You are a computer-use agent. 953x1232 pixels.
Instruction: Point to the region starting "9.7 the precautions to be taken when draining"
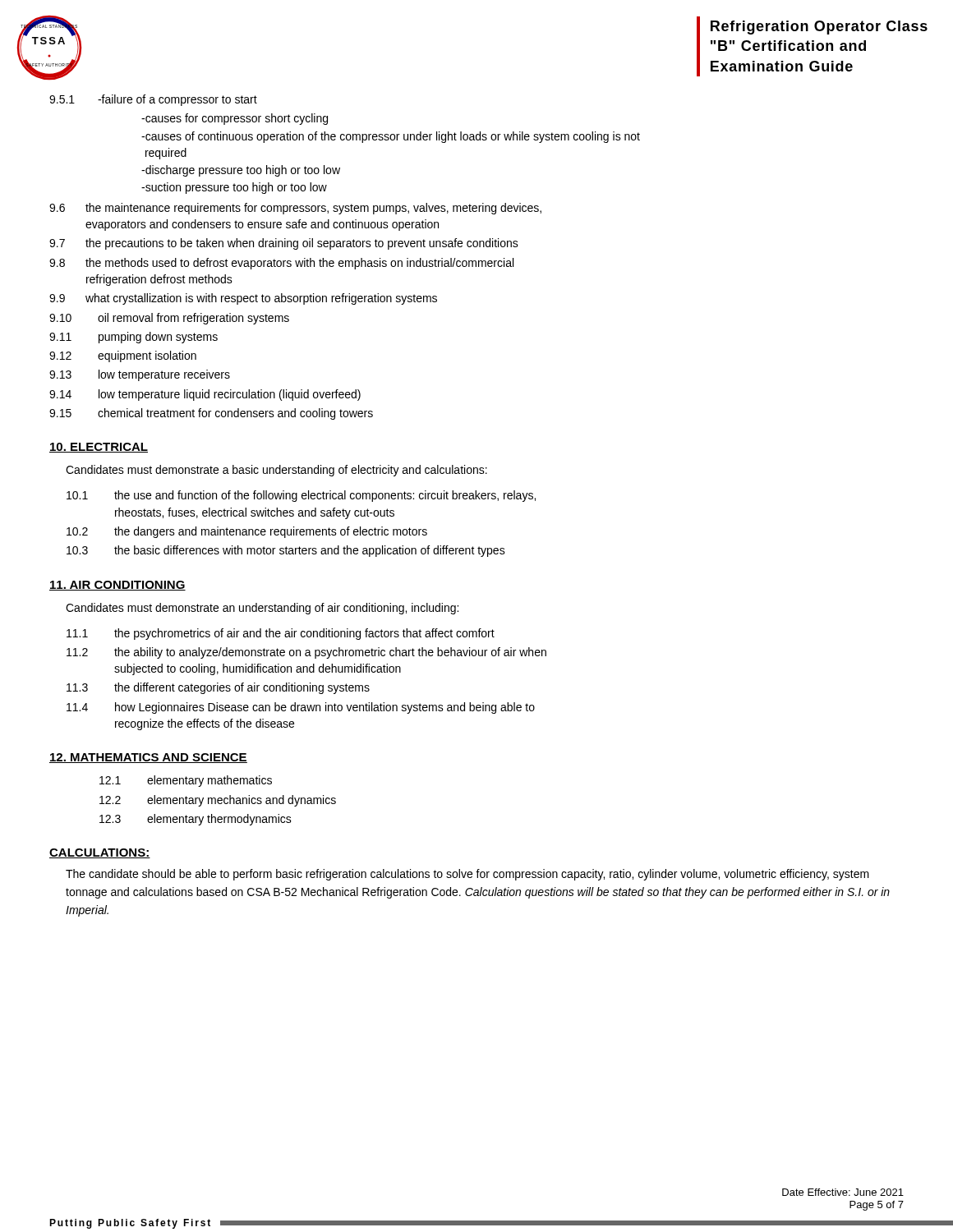(x=425, y=244)
